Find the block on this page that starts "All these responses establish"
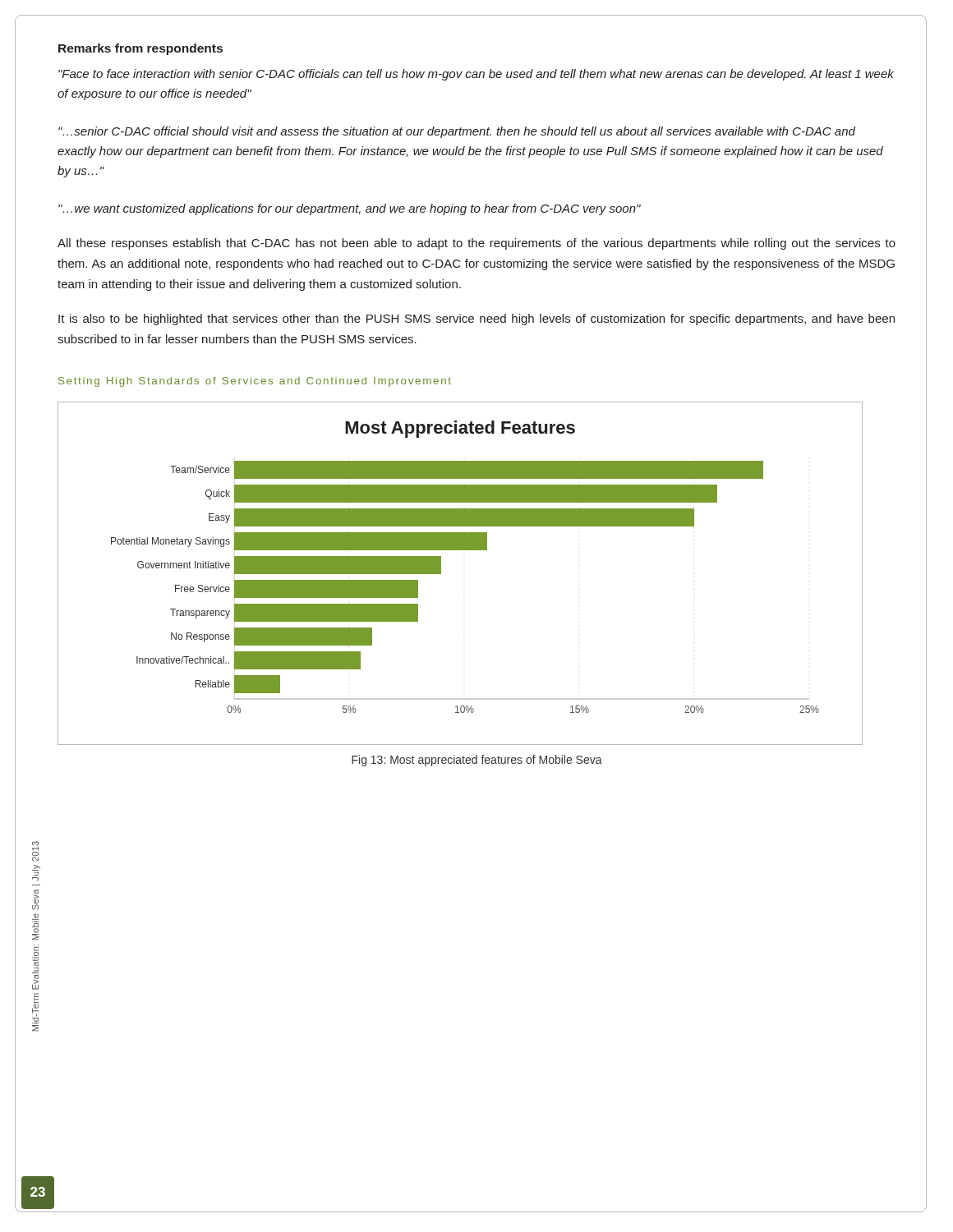 pos(476,263)
